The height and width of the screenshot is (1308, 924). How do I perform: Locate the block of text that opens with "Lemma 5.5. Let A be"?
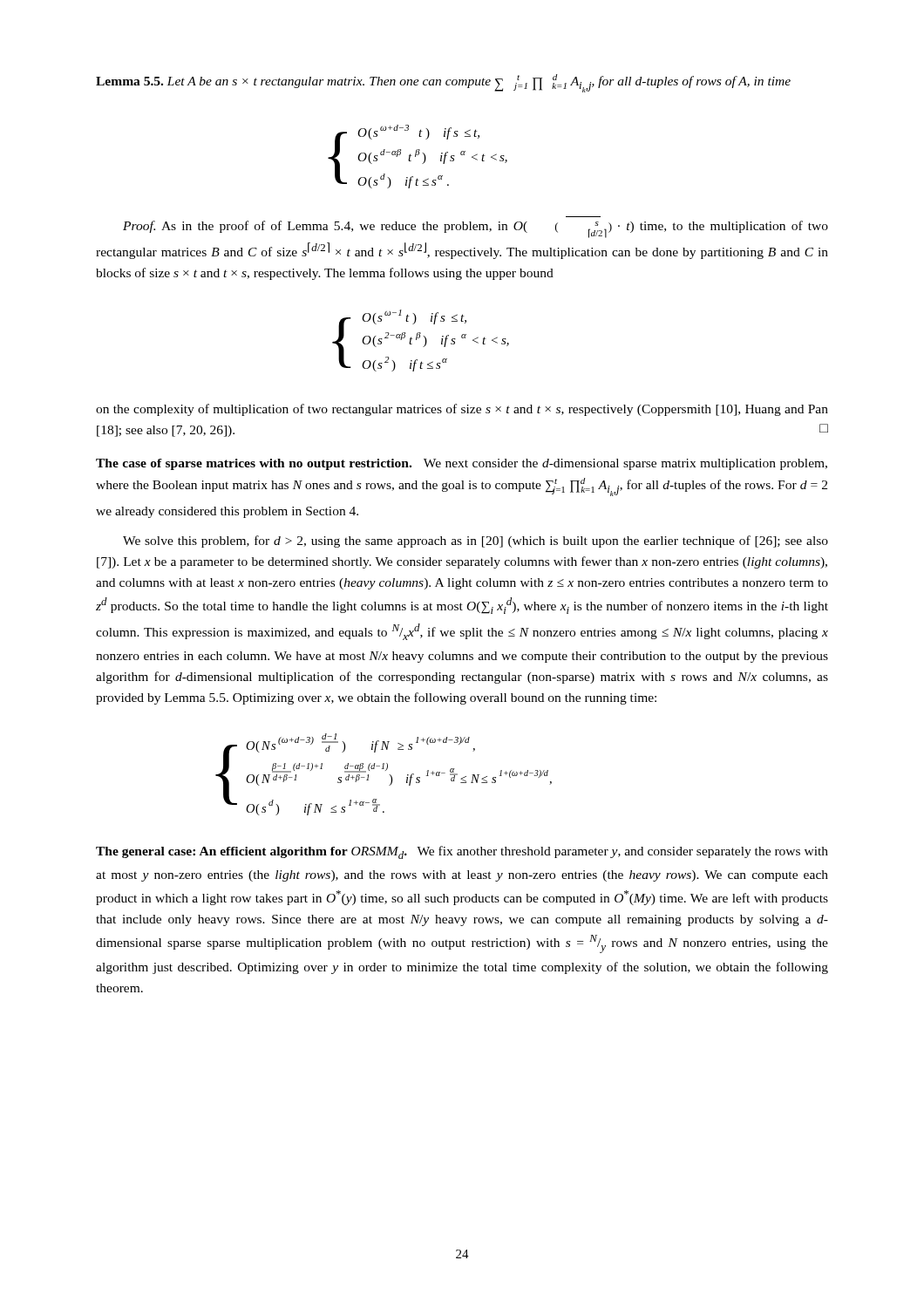(443, 82)
